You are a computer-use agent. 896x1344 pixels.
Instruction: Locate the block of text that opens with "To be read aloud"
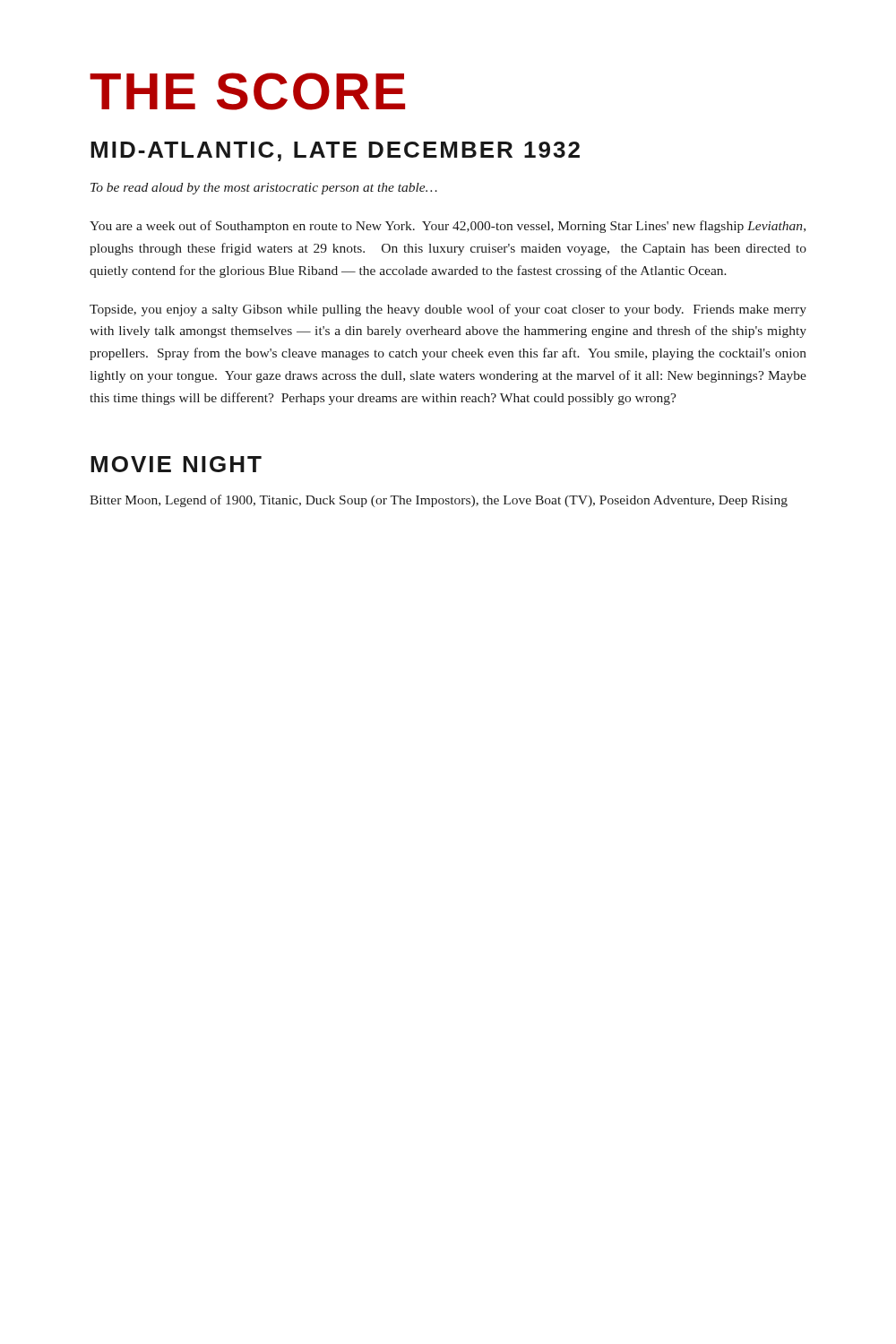(x=264, y=189)
